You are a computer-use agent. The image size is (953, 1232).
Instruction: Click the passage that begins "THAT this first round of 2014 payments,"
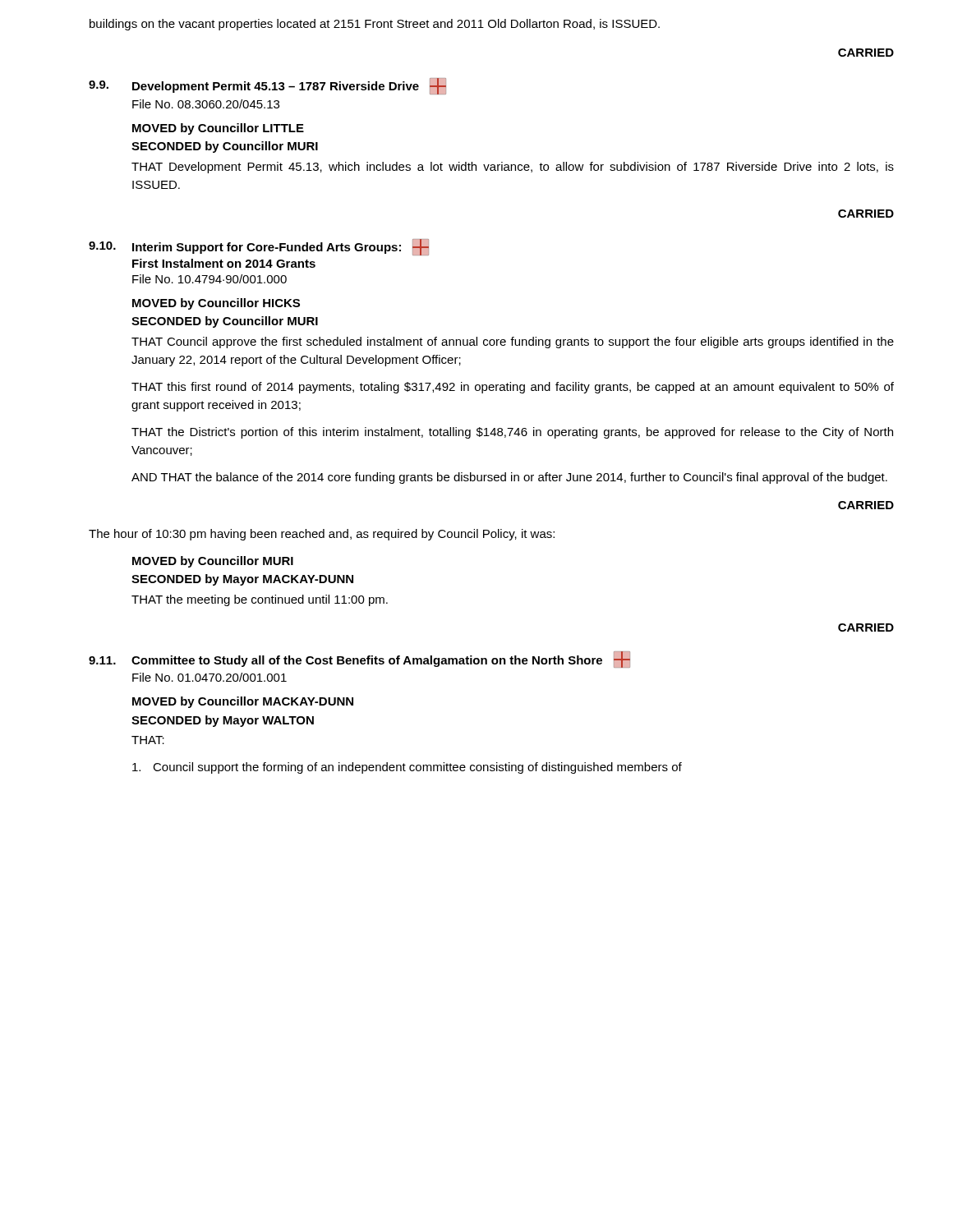(x=513, y=395)
